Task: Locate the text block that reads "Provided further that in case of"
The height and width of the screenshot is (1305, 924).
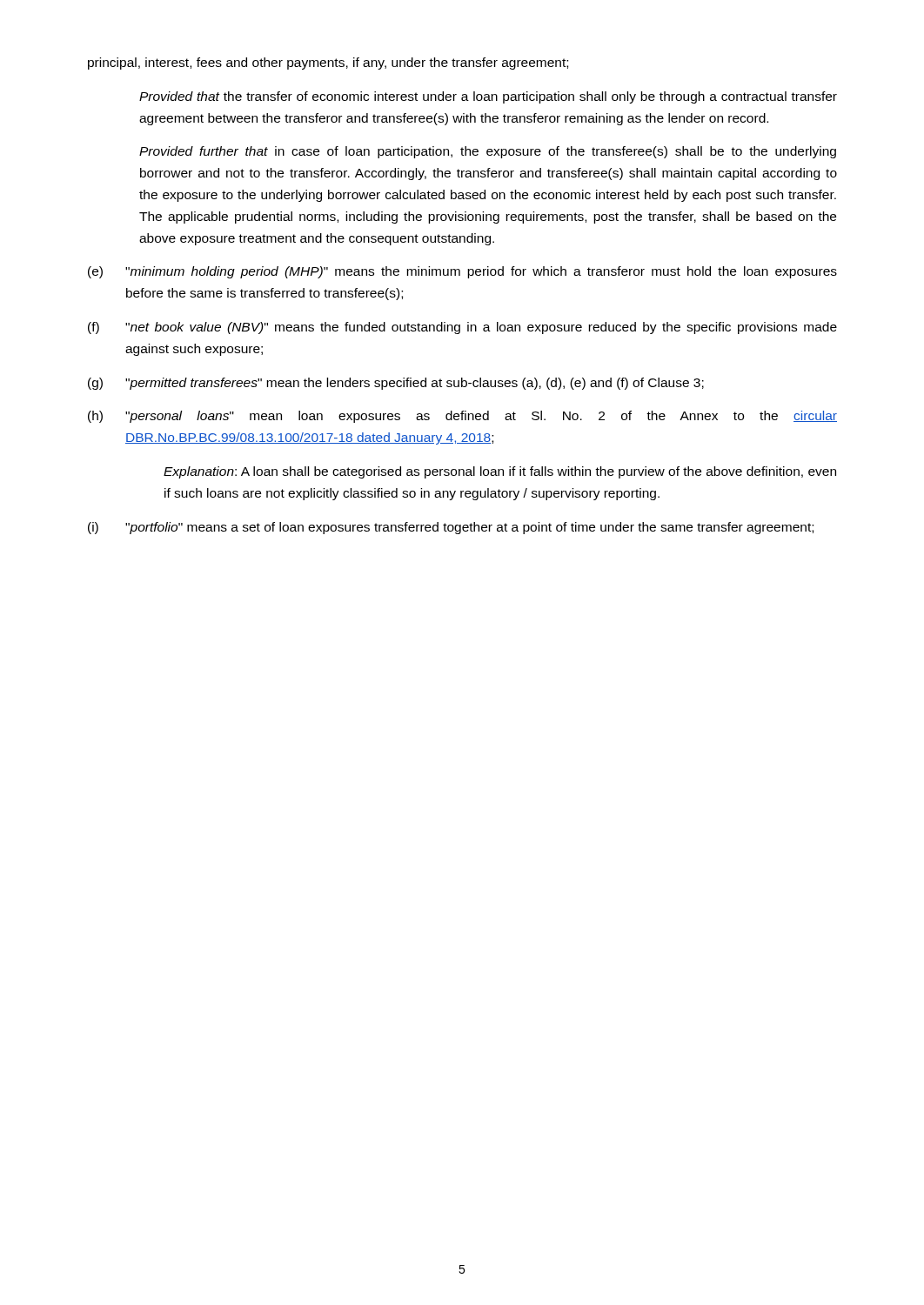Action: pos(488,194)
